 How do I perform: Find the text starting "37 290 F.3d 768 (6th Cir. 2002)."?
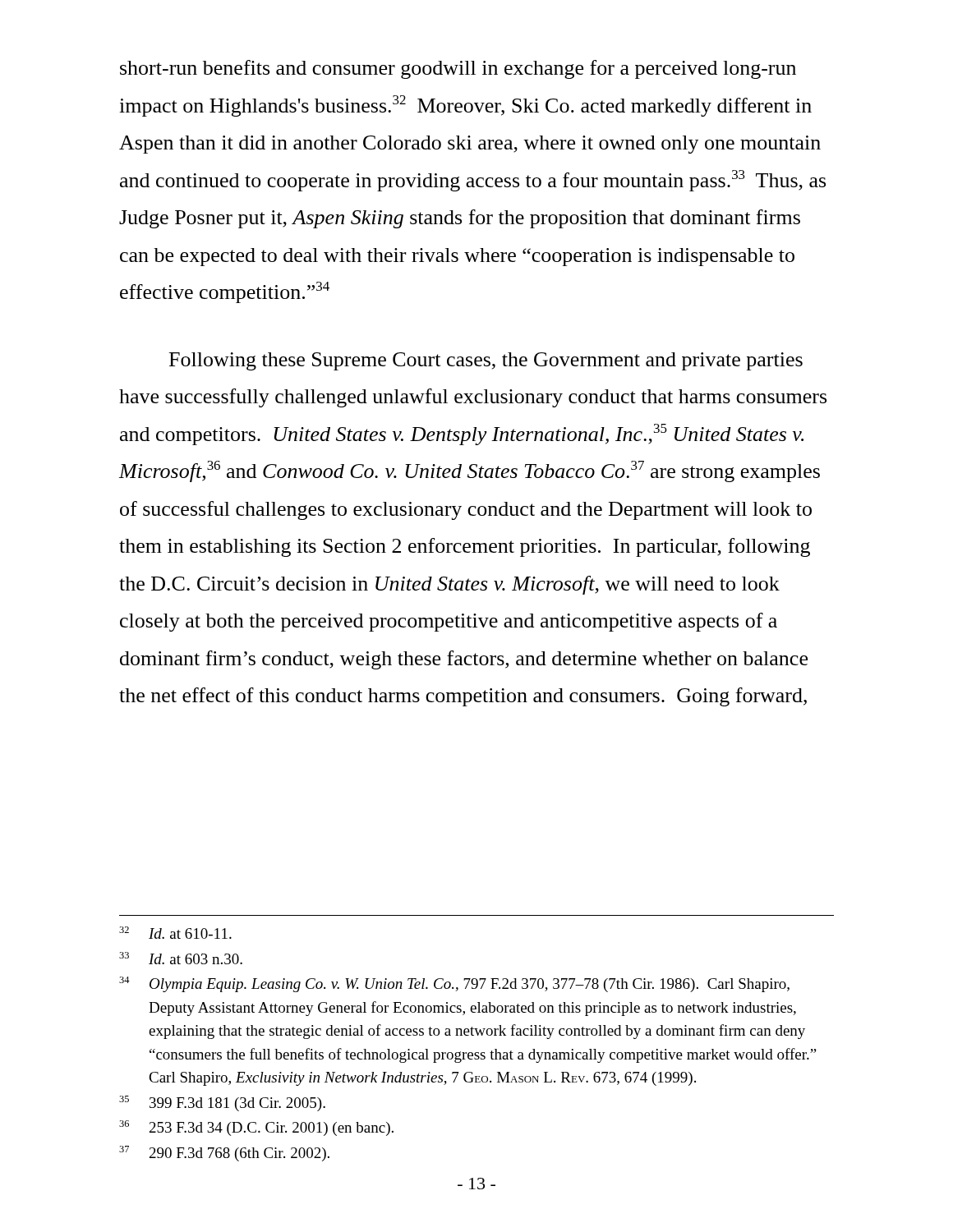pyautogui.click(x=224, y=1154)
